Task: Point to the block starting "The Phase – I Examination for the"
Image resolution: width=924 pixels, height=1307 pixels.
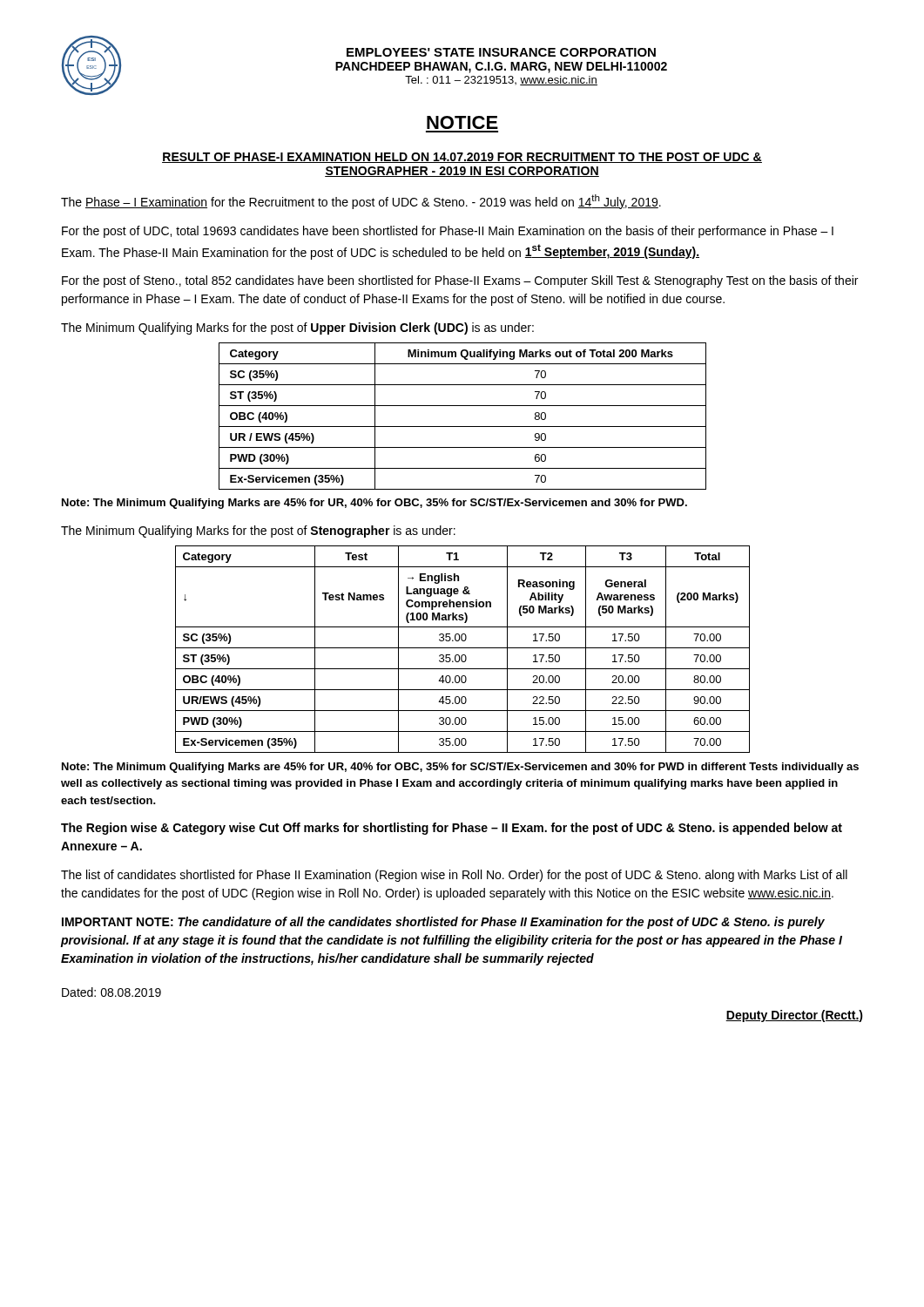Action: point(361,200)
